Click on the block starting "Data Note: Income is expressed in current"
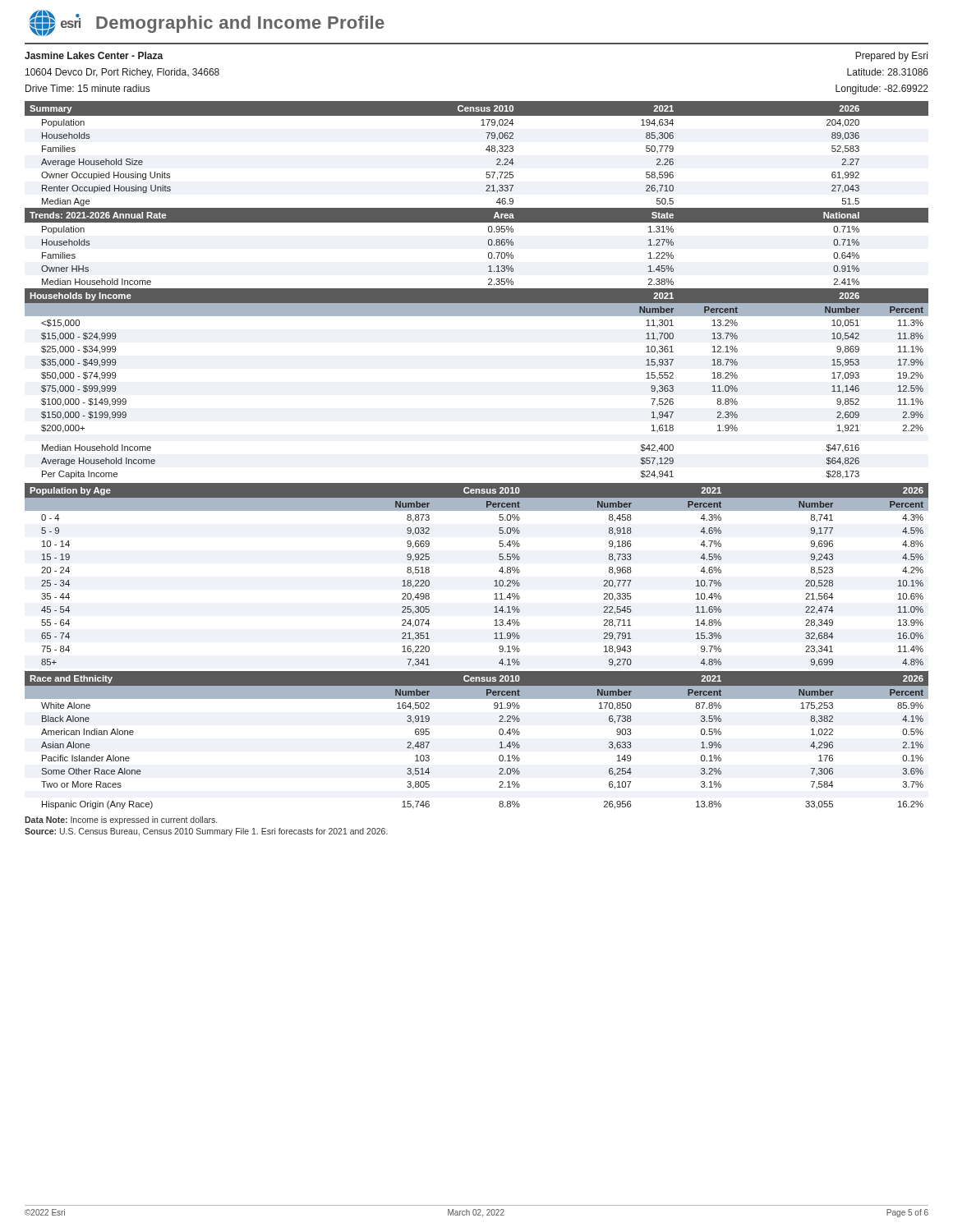This screenshot has height=1232, width=953. tap(121, 820)
